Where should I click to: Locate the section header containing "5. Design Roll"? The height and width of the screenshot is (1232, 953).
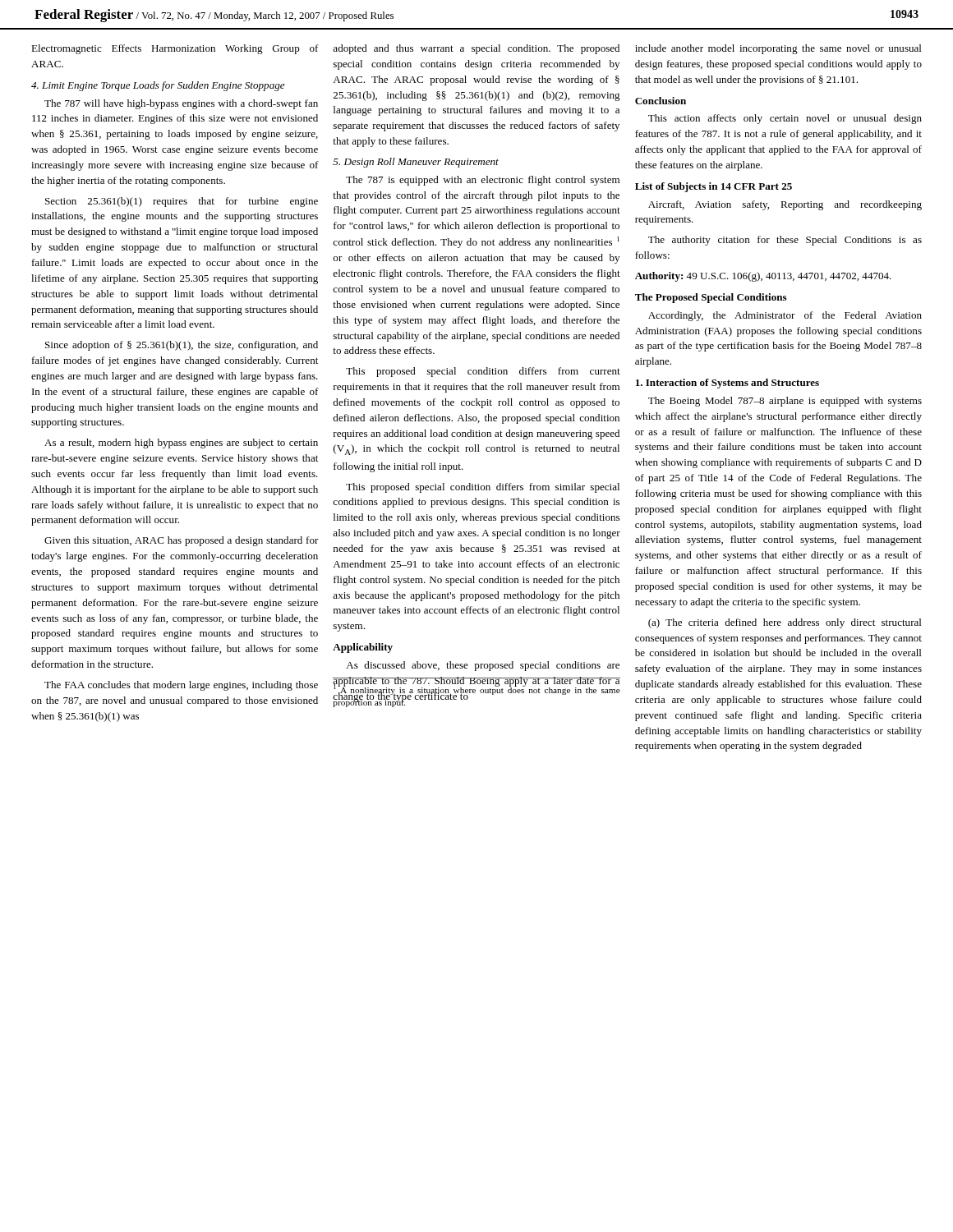pos(476,162)
